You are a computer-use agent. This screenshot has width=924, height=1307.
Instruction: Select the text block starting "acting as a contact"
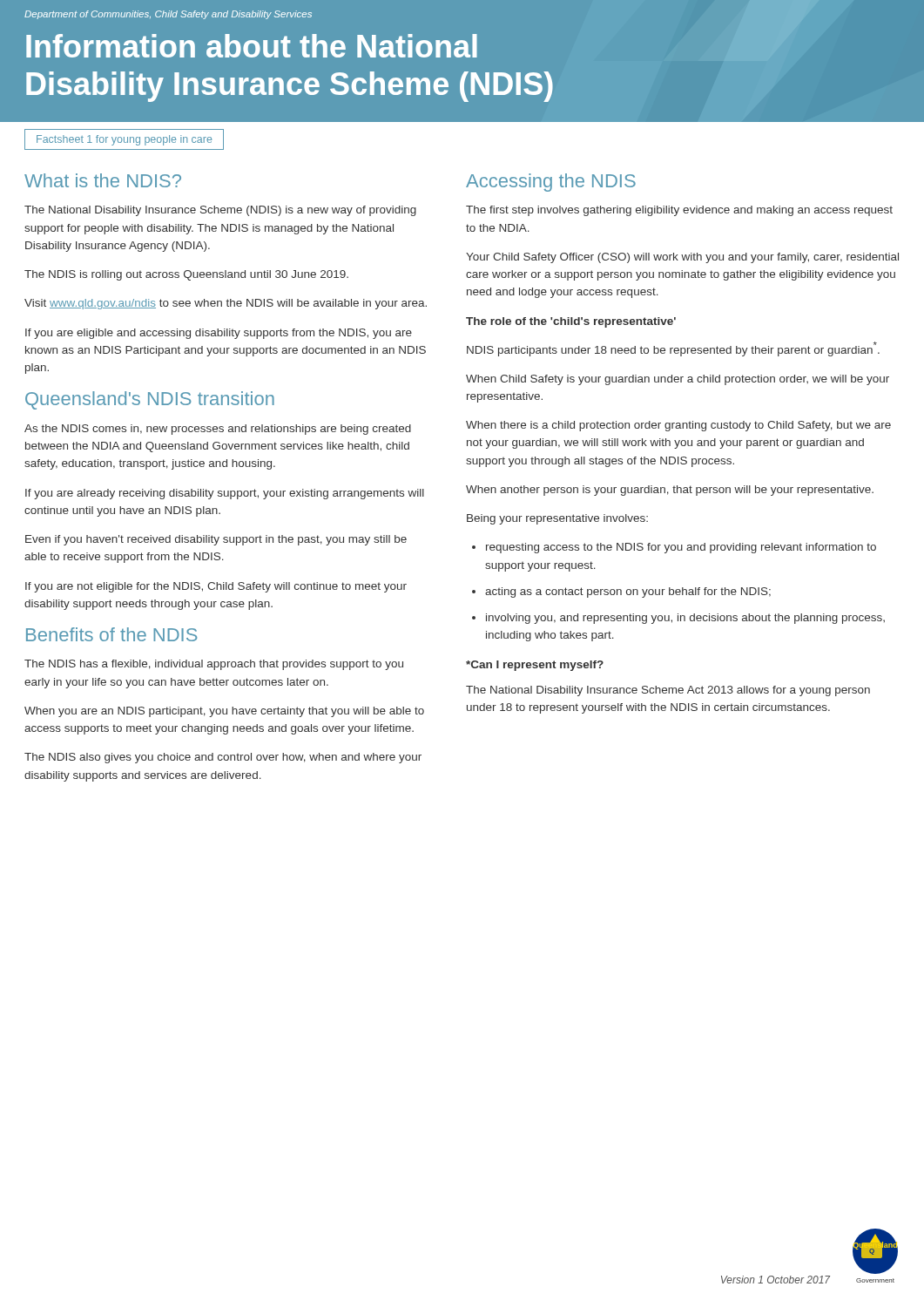tap(628, 591)
